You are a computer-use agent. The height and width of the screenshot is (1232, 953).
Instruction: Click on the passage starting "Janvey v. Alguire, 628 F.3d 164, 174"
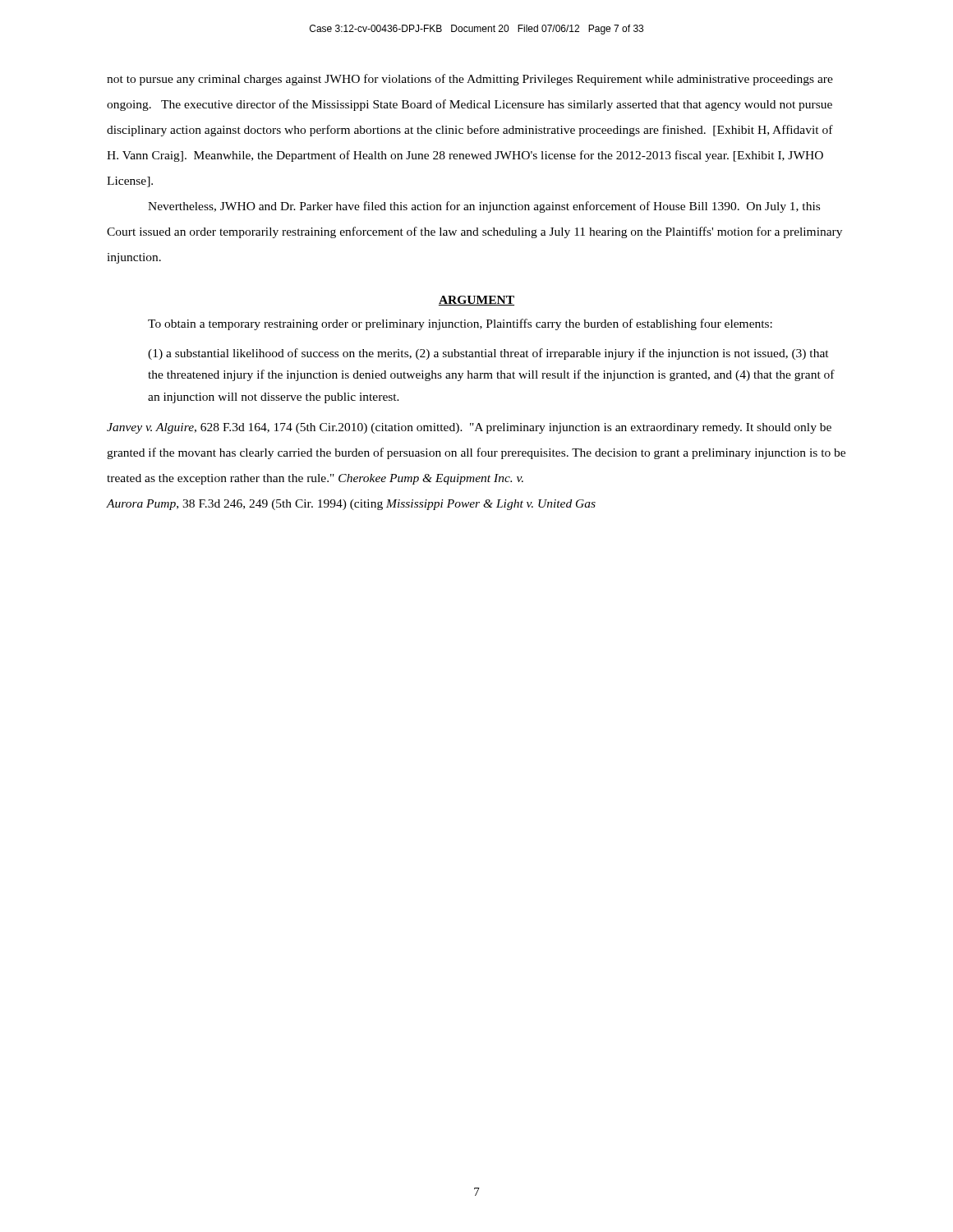[476, 465]
